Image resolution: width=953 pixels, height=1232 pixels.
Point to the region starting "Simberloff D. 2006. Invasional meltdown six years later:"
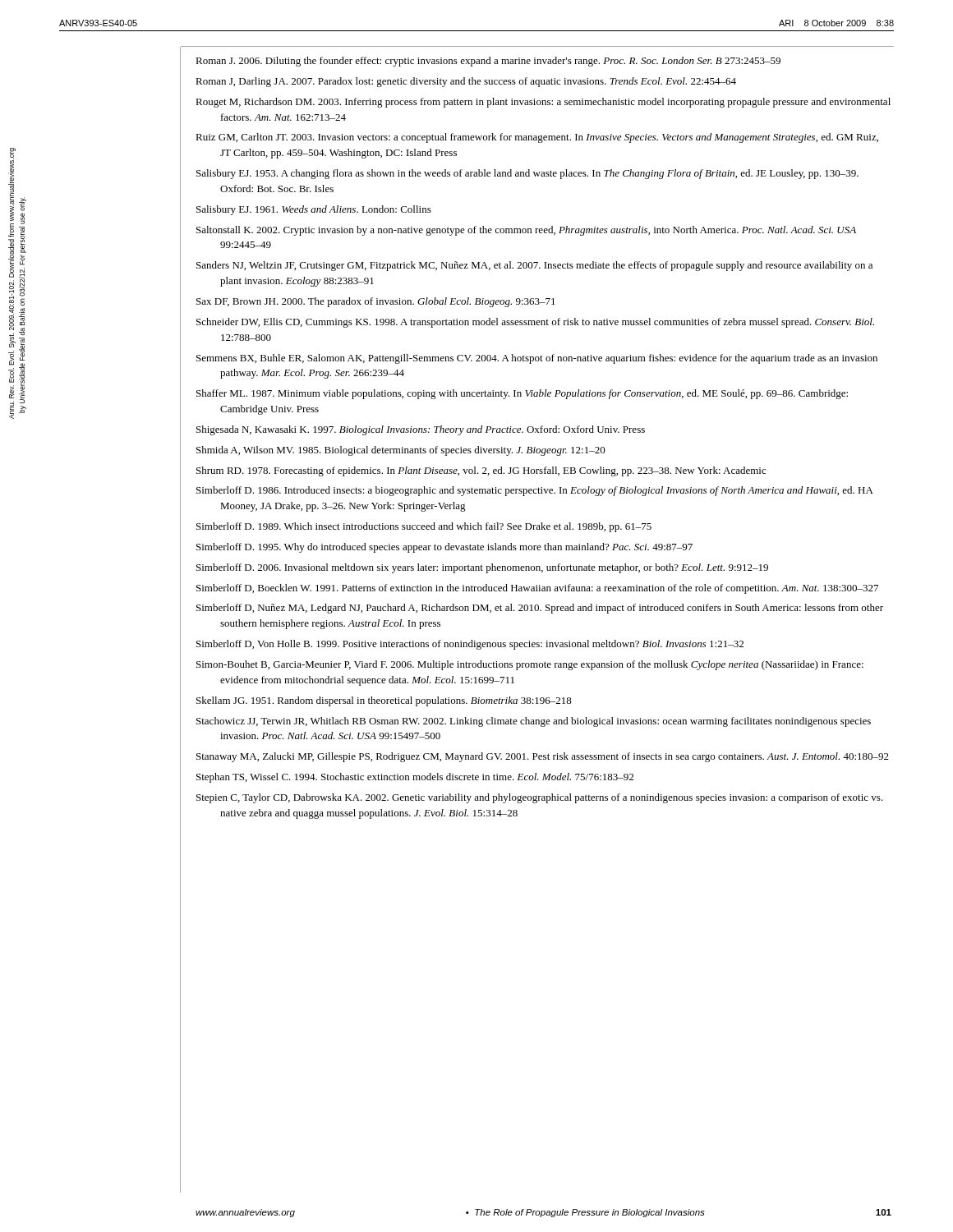(x=482, y=567)
